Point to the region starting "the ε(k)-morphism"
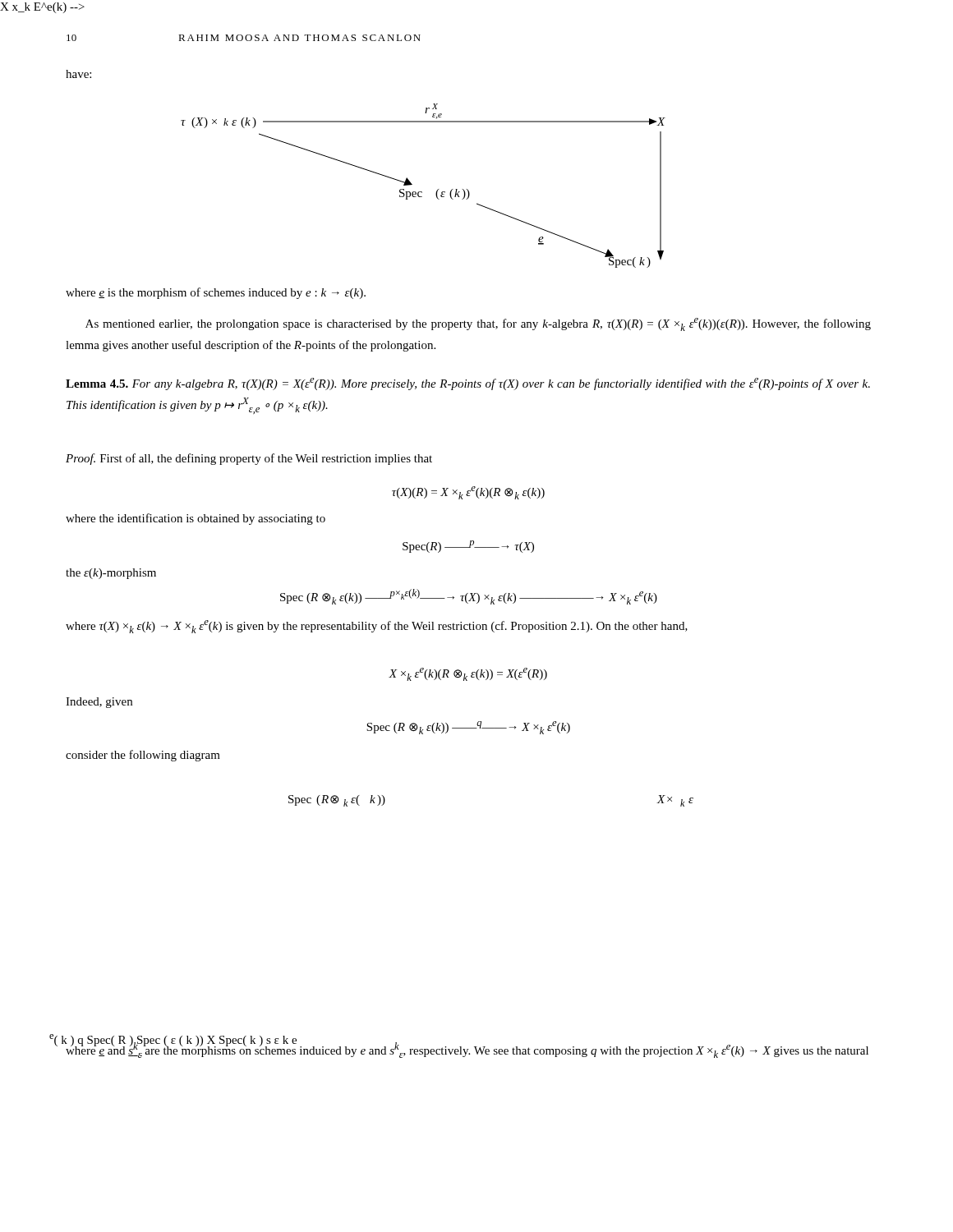 pos(111,572)
